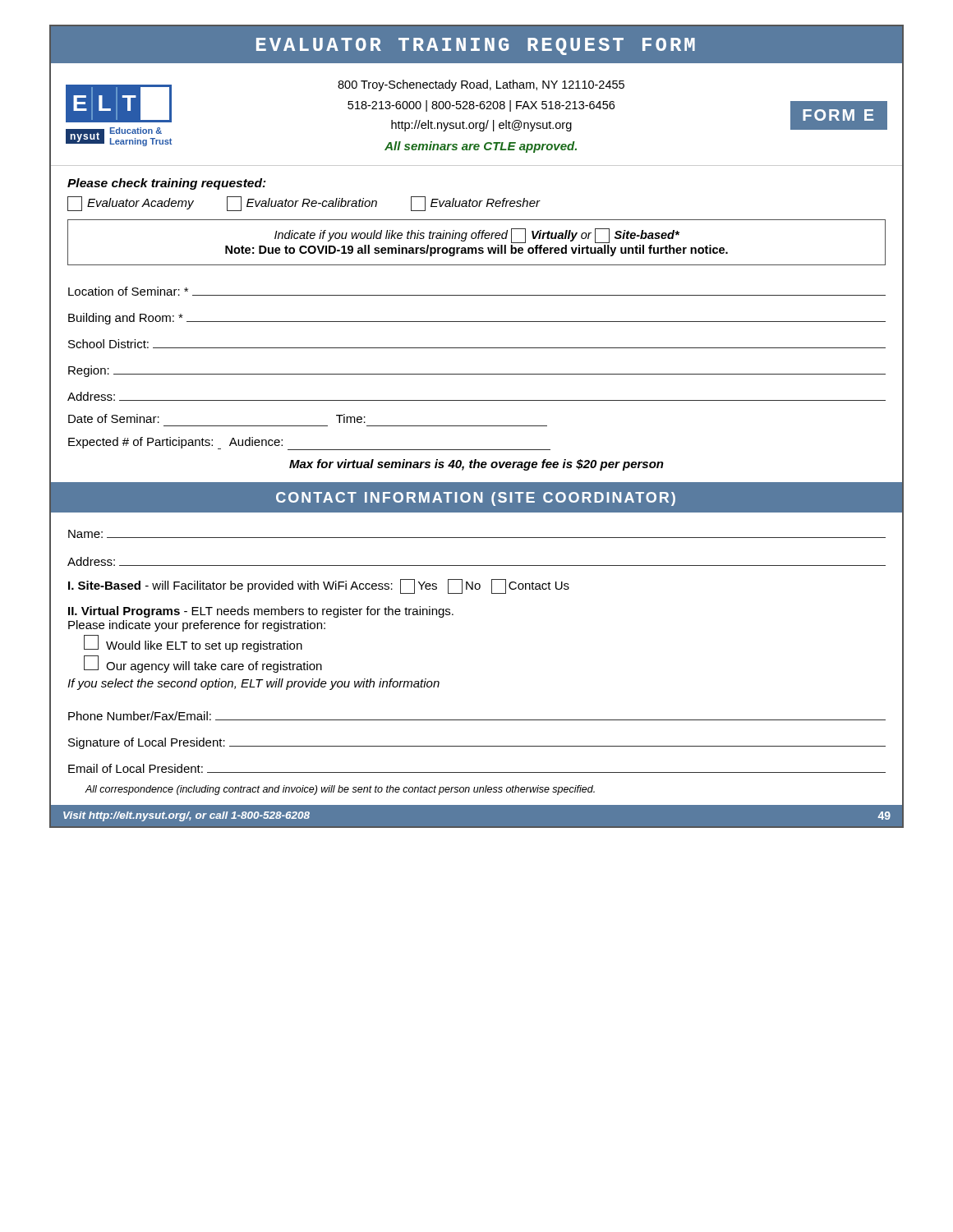Locate the block of text that opens with "I. Site-Based -"

click(x=318, y=586)
